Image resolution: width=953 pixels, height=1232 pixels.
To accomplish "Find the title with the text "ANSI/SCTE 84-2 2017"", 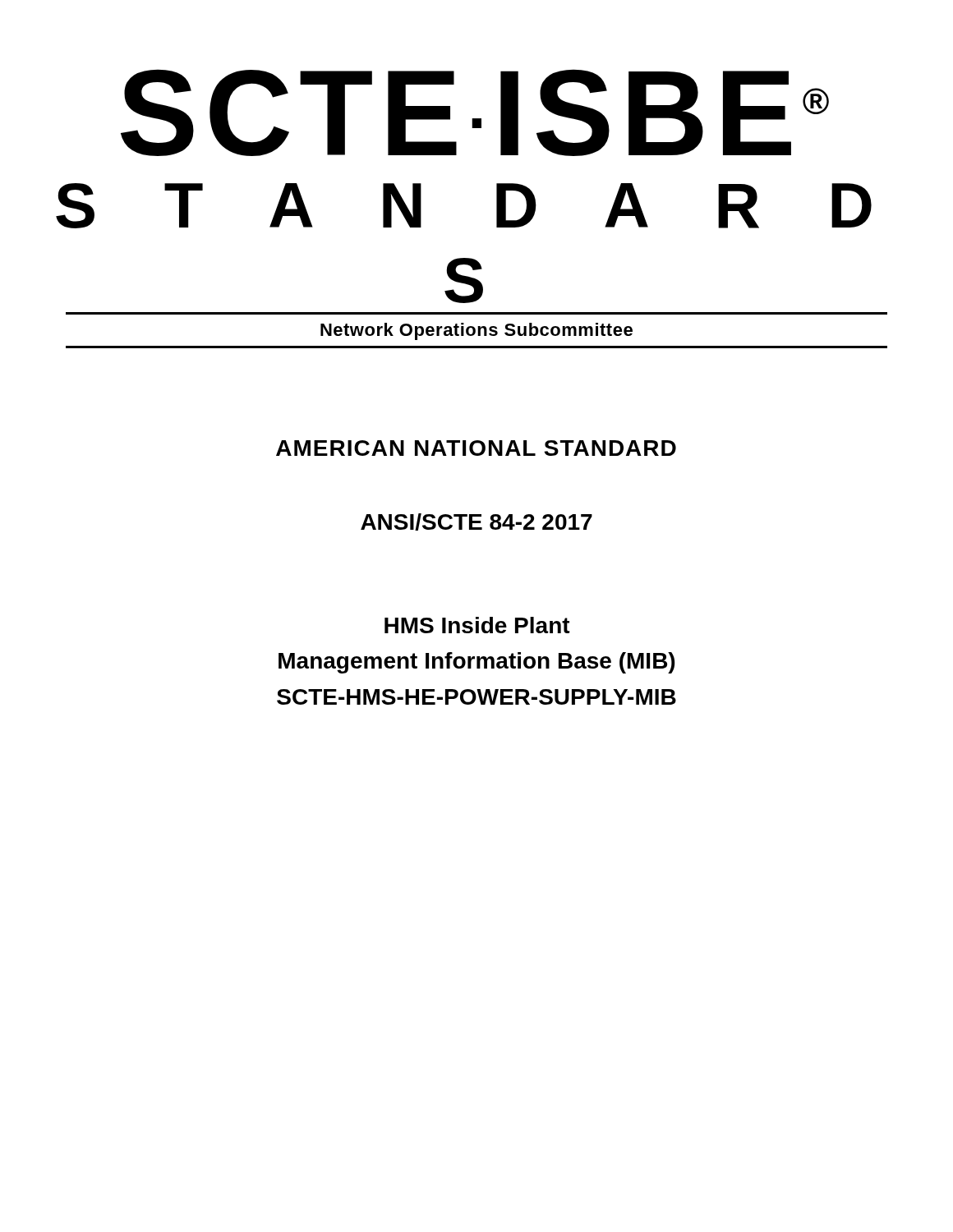I will (x=476, y=522).
